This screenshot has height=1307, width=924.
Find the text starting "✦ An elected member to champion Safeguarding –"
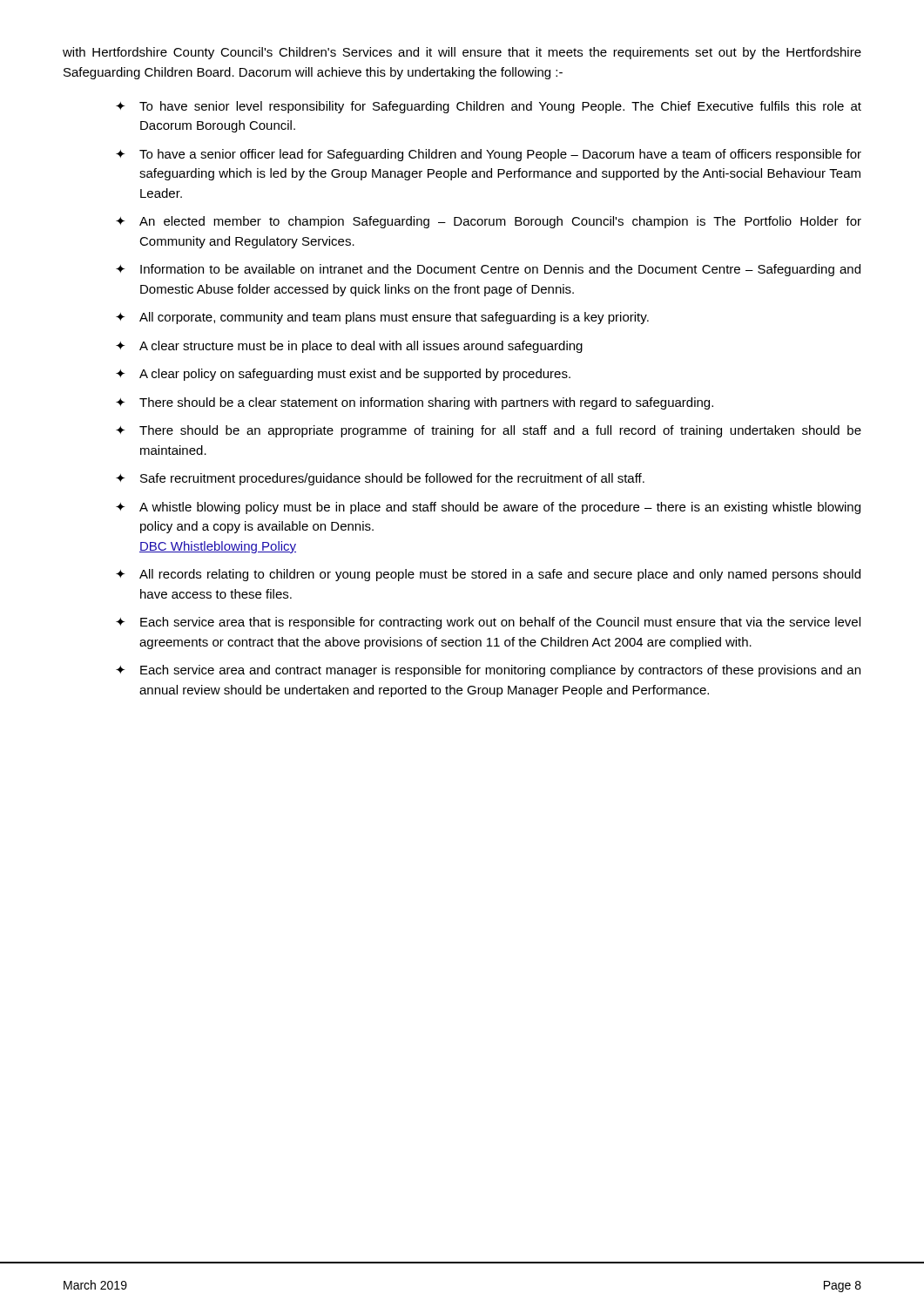pyautogui.click(x=488, y=231)
